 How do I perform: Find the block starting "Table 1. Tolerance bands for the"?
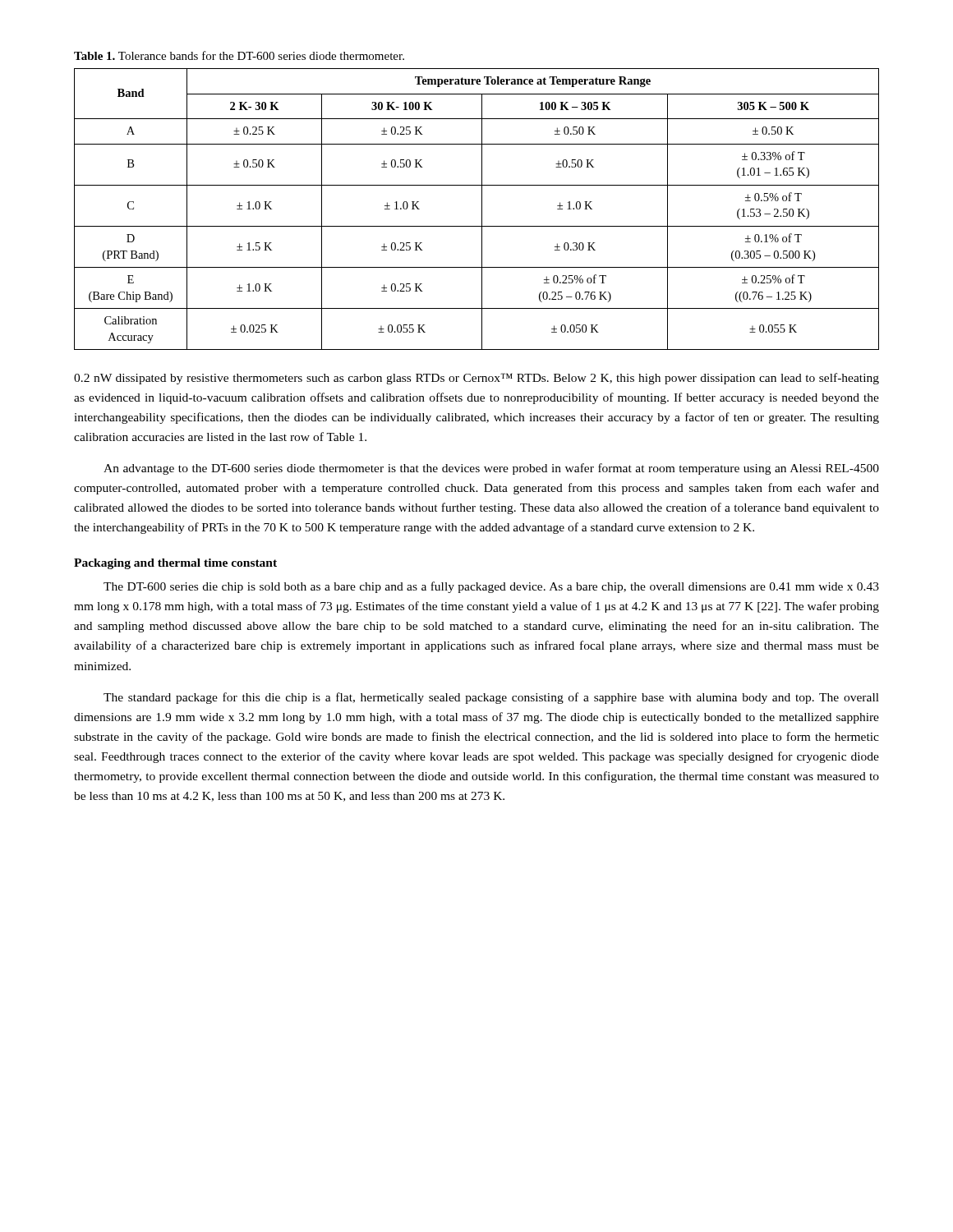(x=239, y=56)
